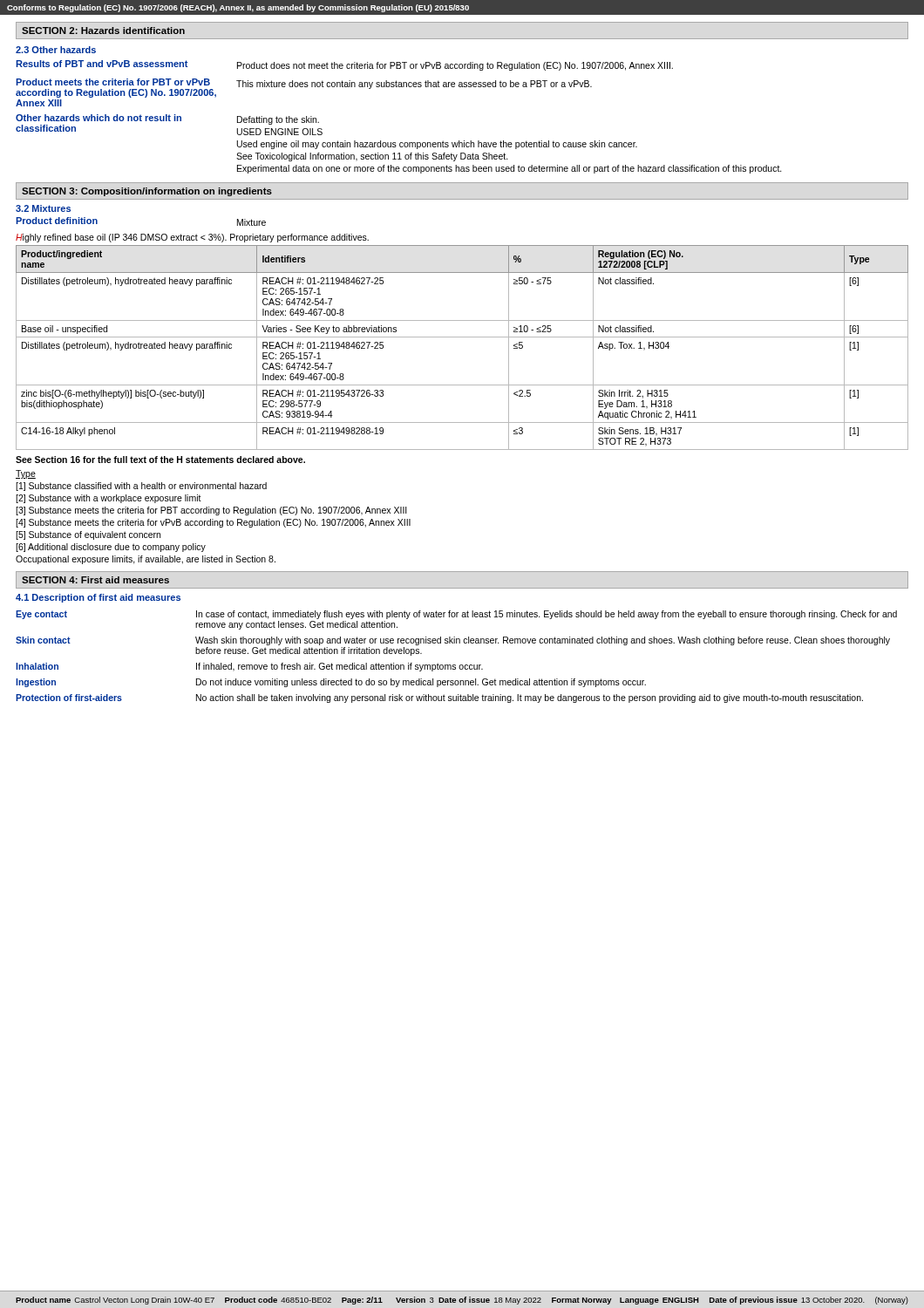Where is the passage that starts "Results of PBT and"?
This screenshot has height=1308, width=924.
coord(462,65)
